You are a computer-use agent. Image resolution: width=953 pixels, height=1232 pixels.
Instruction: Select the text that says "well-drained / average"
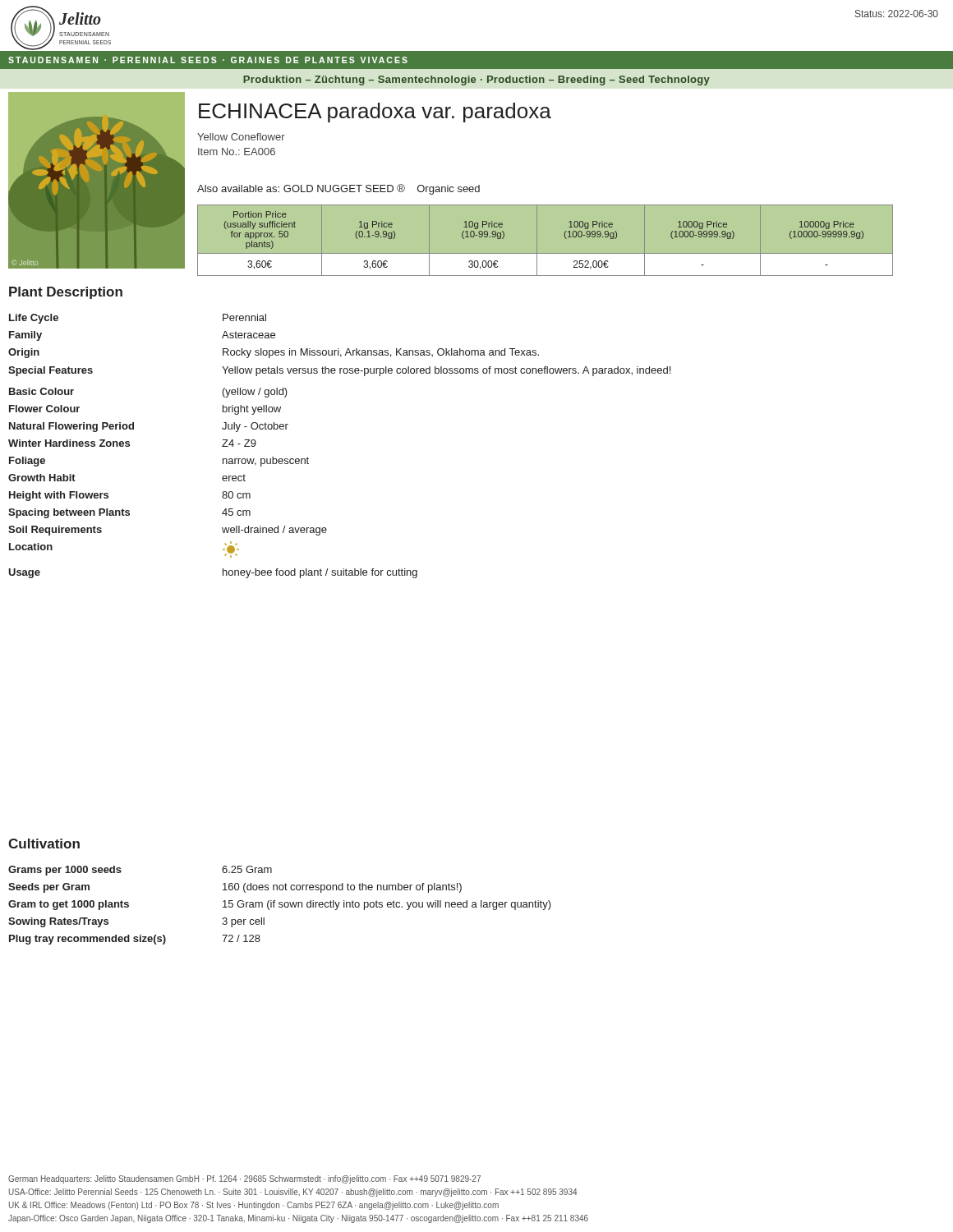tap(274, 529)
